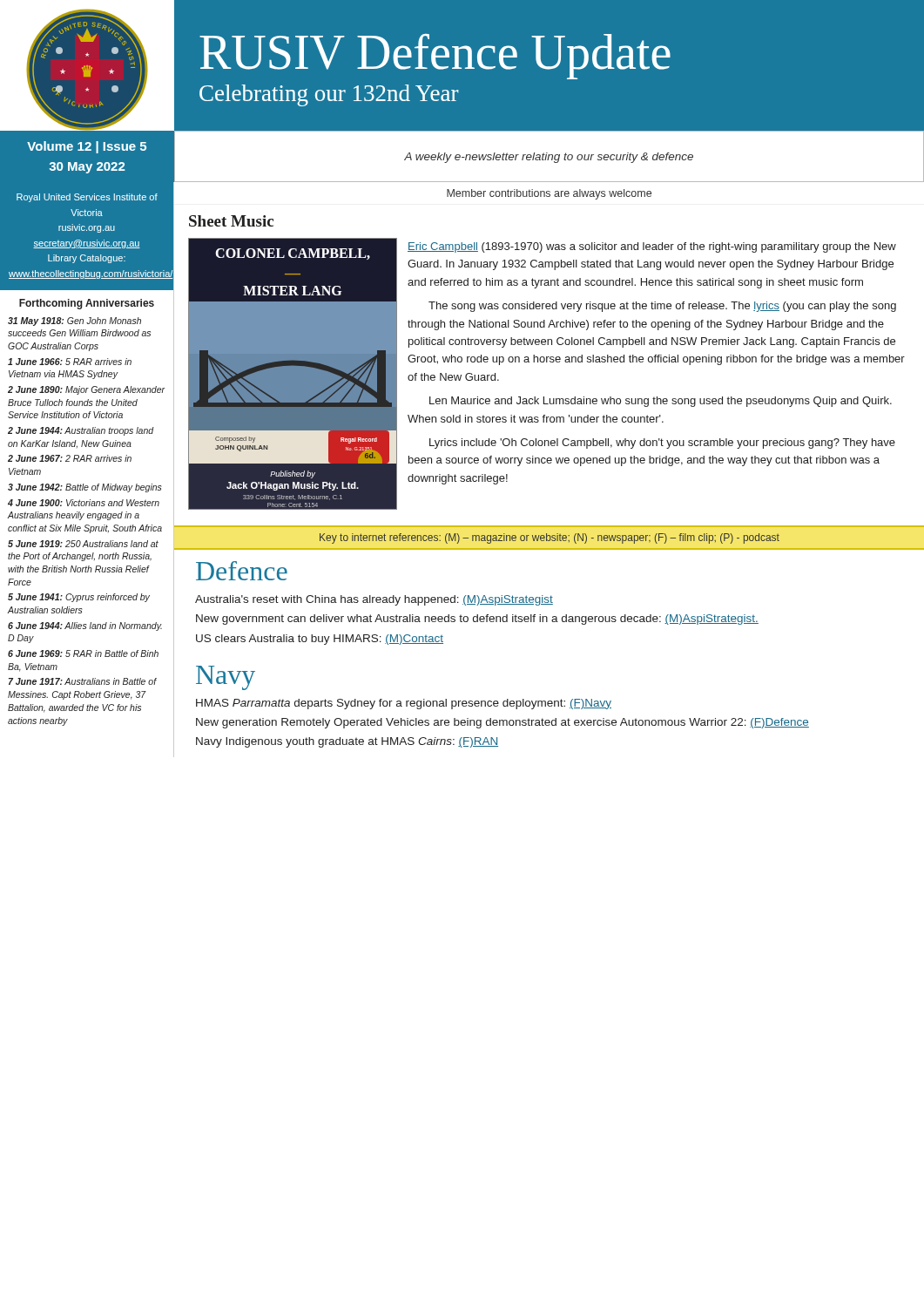The image size is (924, 1307).
Task: Find the block on this page that starts "7 June 1917:"
Action: (x=82, y=701)
